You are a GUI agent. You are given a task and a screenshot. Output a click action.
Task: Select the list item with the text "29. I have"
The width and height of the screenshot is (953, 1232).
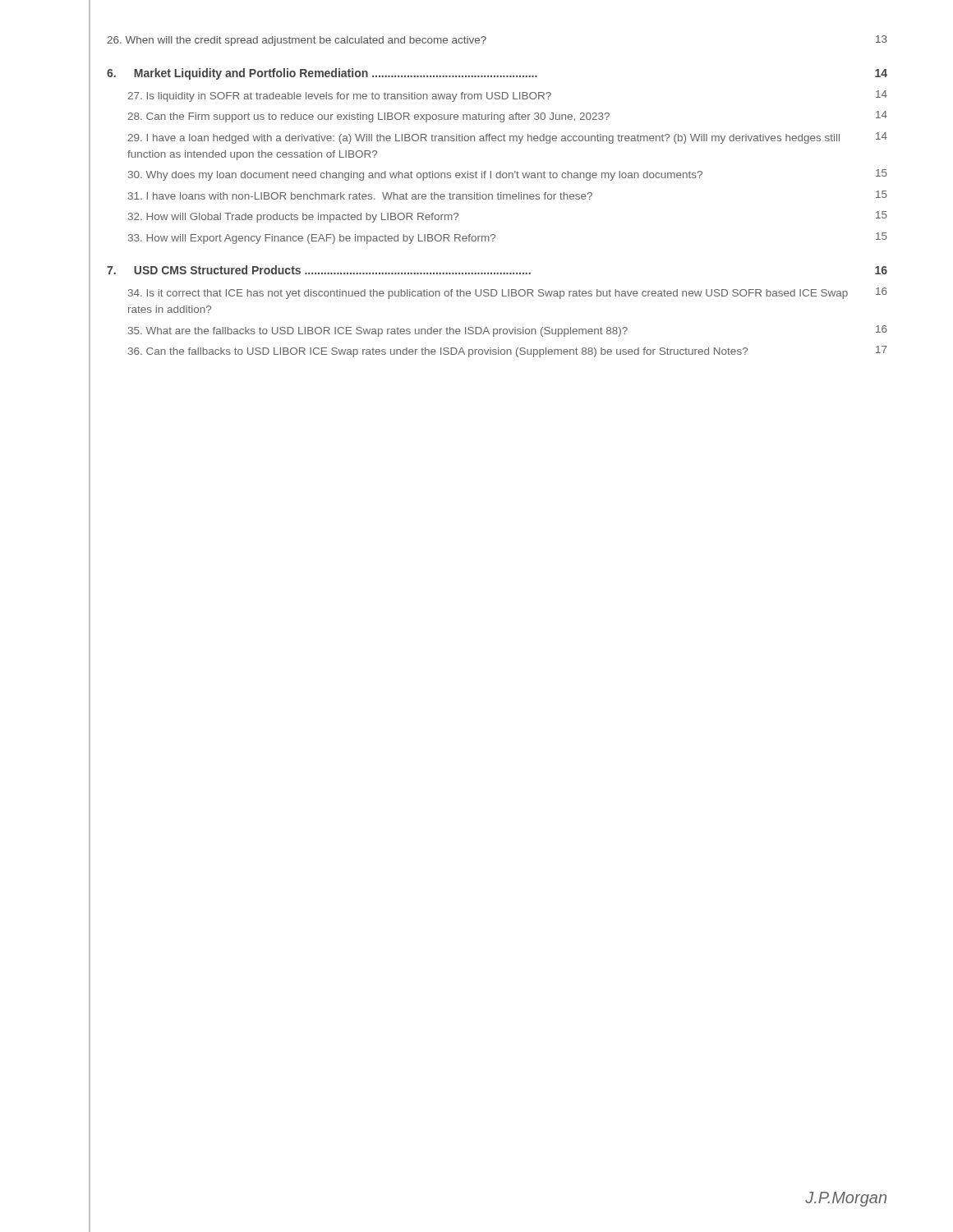pos(507,146)
